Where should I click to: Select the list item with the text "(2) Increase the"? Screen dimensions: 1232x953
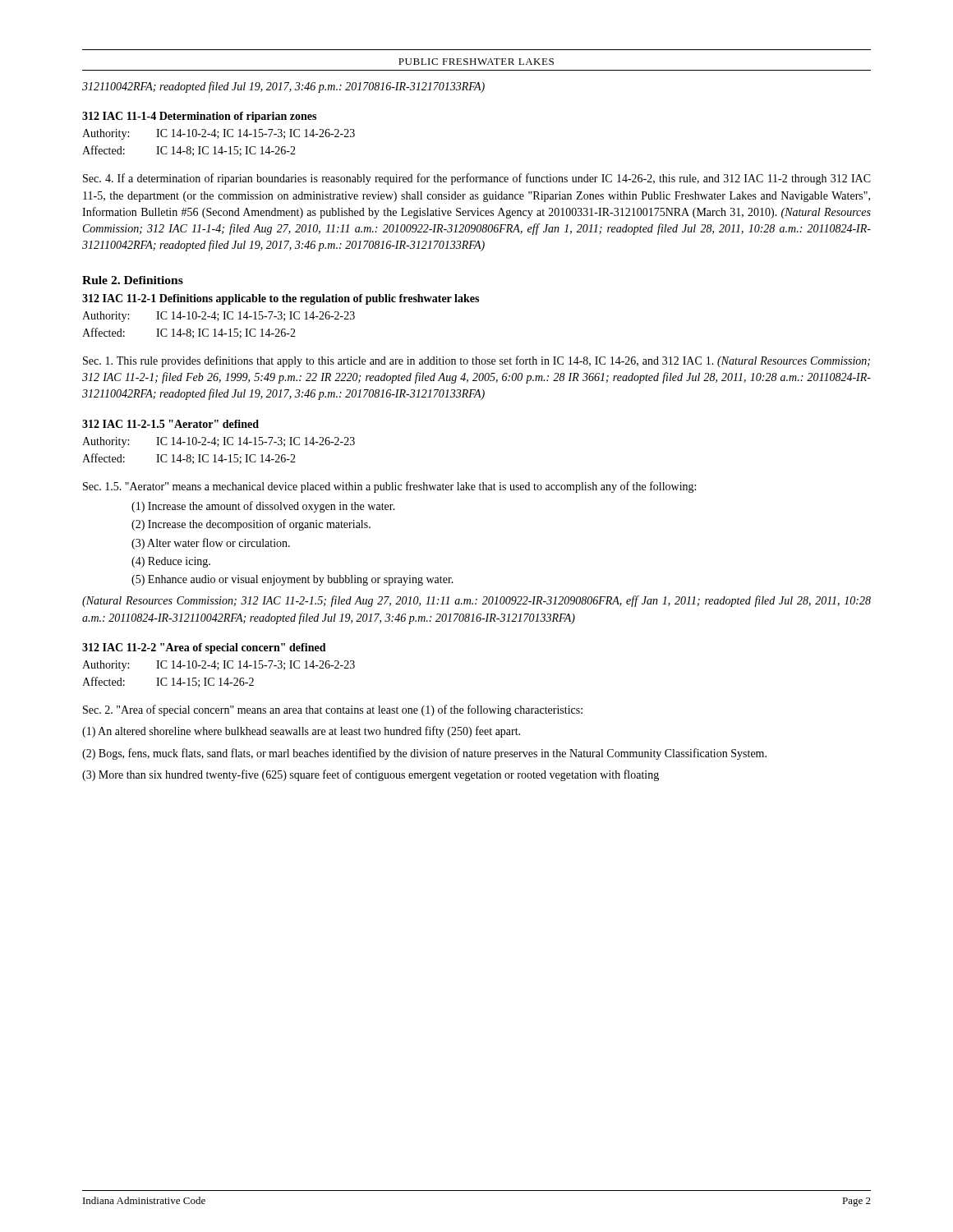[251, 525]
